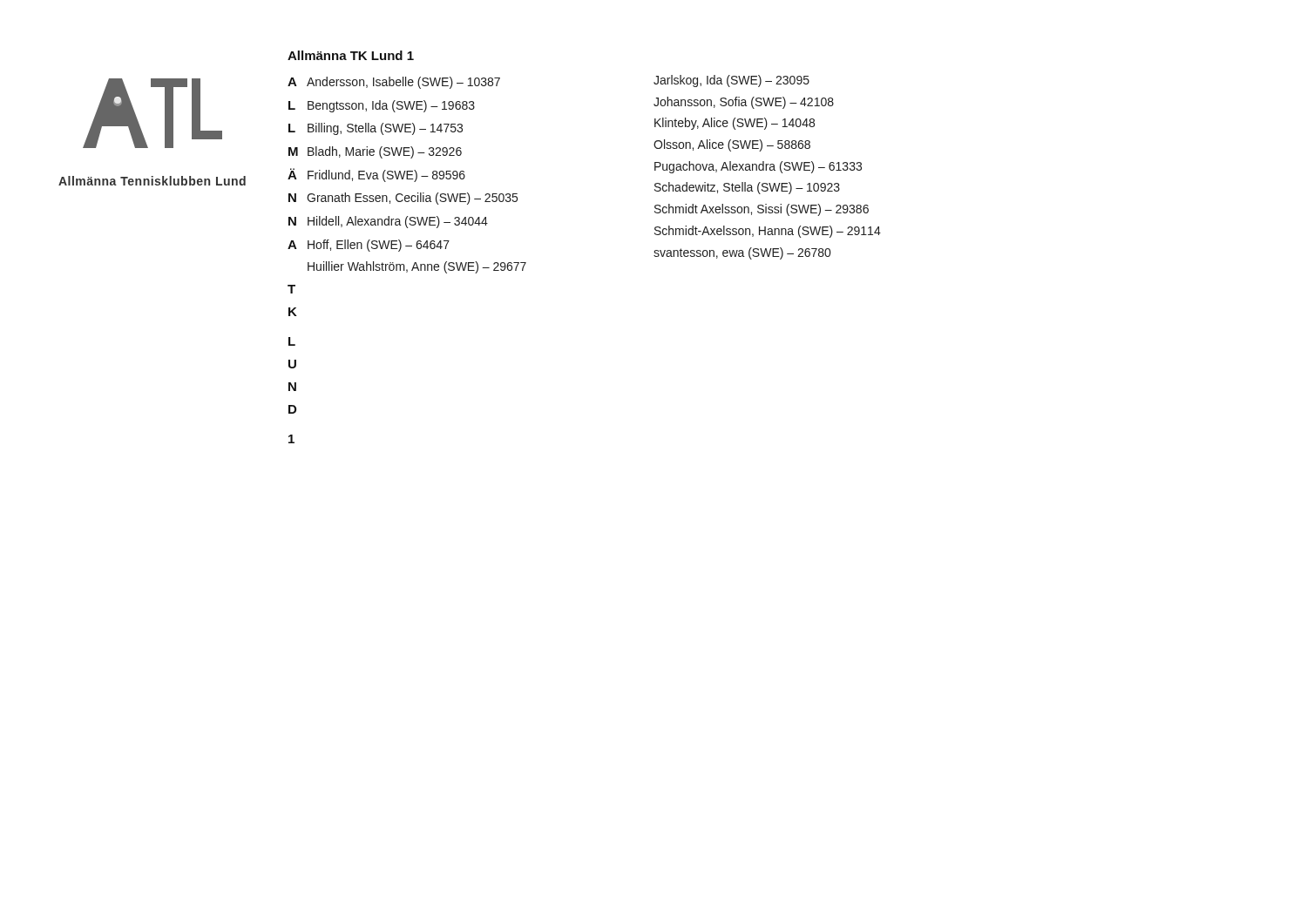Locate the text starting "L Billing, Stella"

(375, 128)
